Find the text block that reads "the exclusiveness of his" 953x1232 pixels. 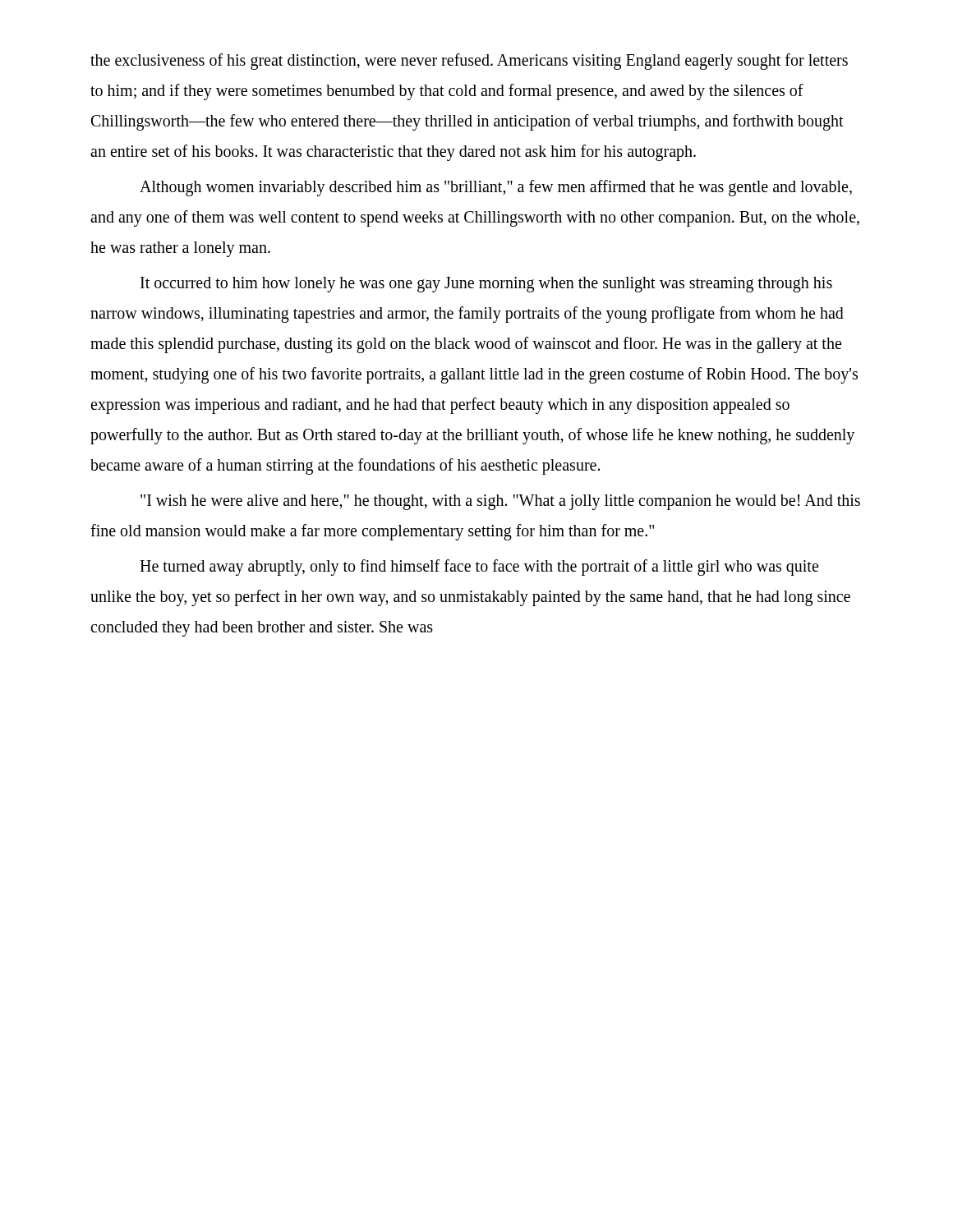click(476, 106)
